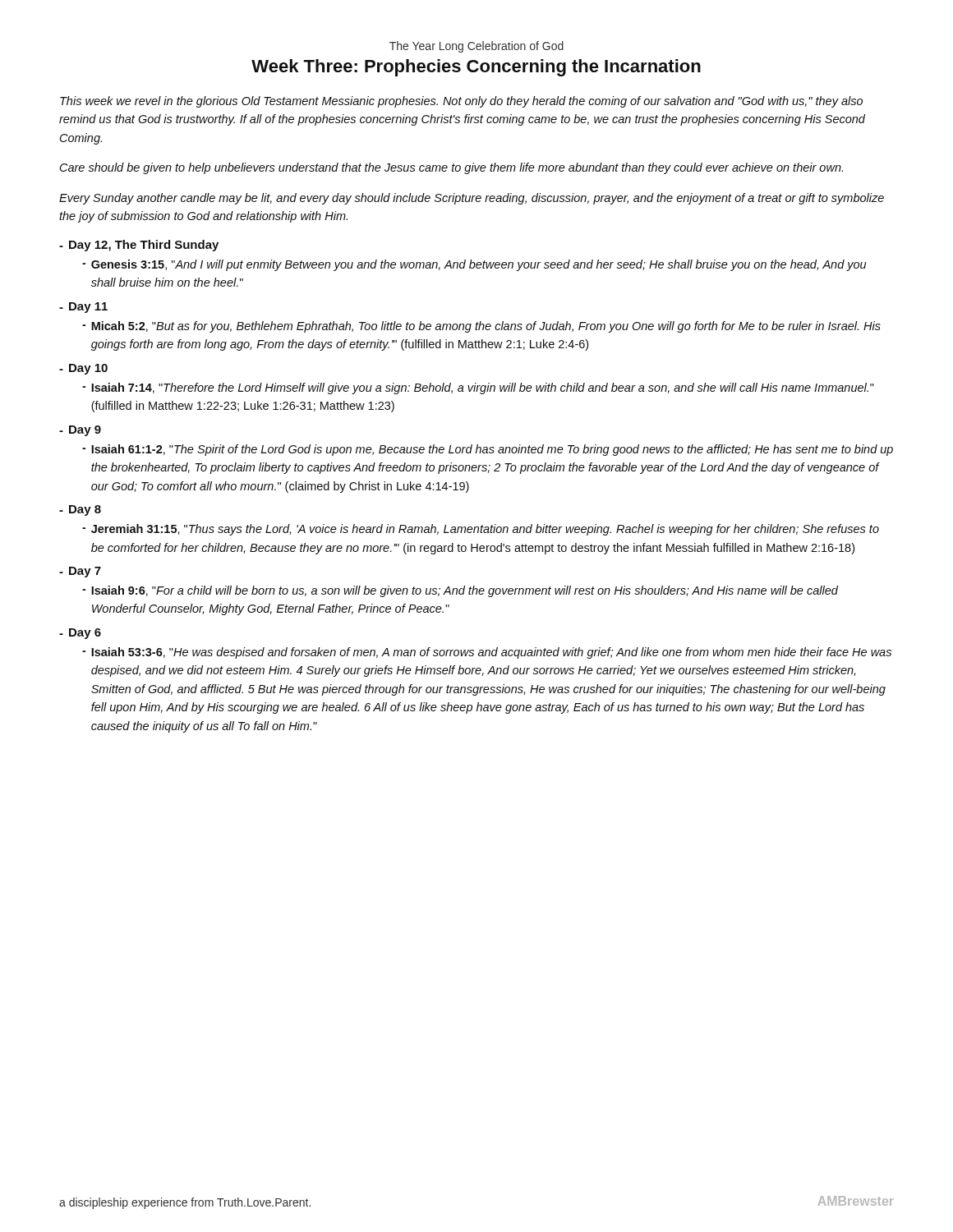The height and width of the screenshot is (1232, 953).
Task: Find the passage starting "- Day 11"
Action: pos(83,308)
